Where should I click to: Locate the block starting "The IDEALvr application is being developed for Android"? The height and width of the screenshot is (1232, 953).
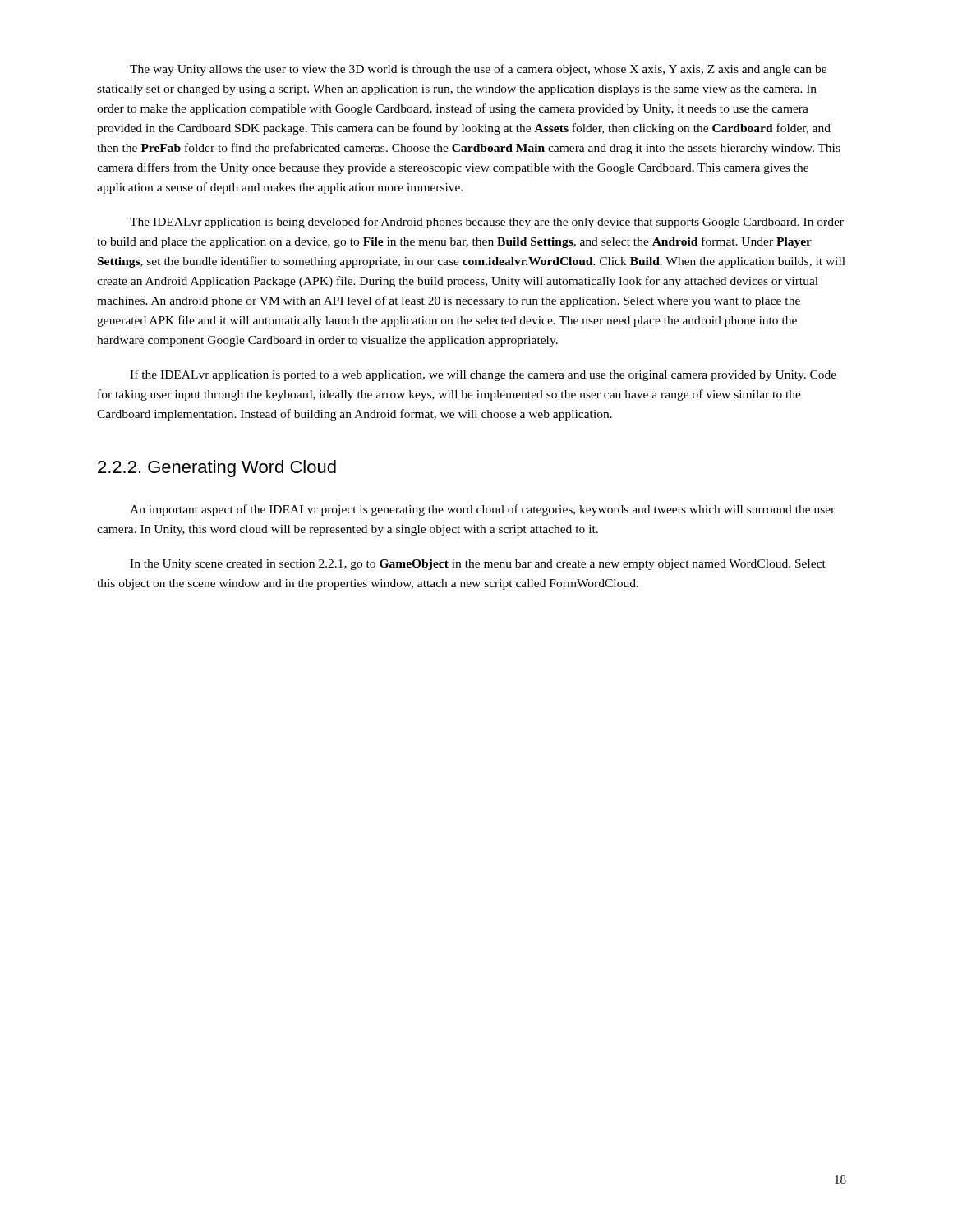(471, 281)
